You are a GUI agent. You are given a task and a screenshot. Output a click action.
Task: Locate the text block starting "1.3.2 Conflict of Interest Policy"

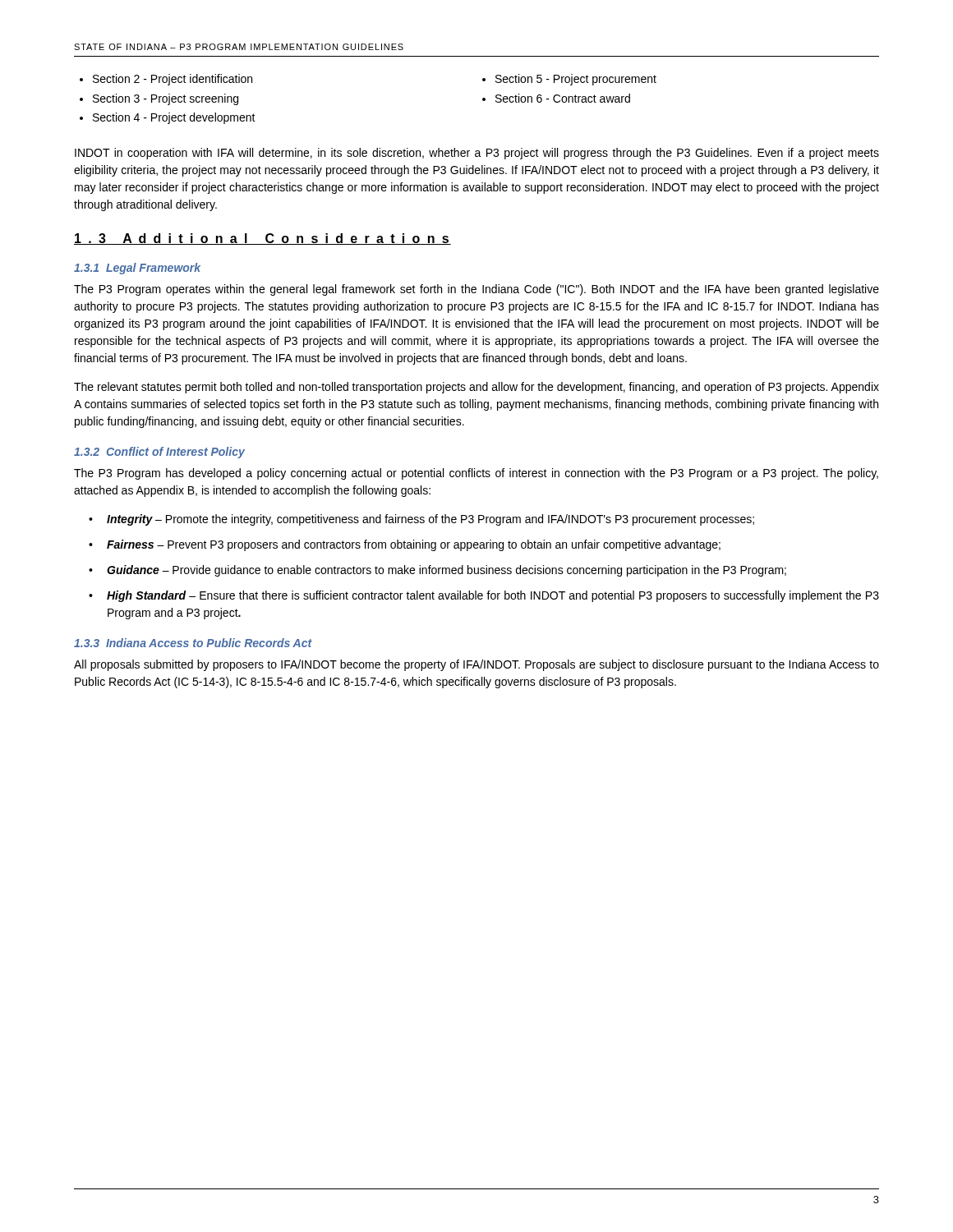coord(159,452)
